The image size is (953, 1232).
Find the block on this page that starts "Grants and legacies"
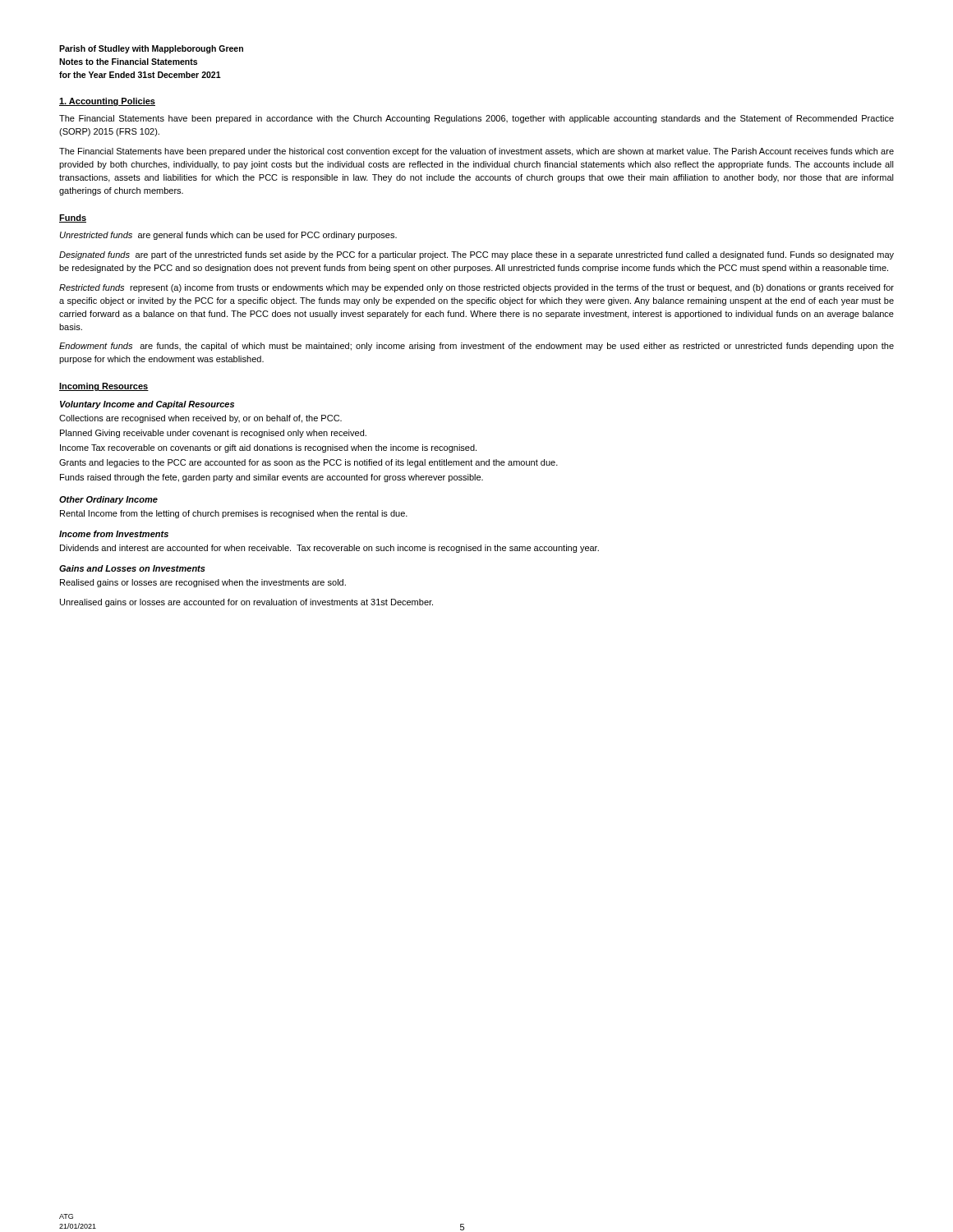(309, 462)
